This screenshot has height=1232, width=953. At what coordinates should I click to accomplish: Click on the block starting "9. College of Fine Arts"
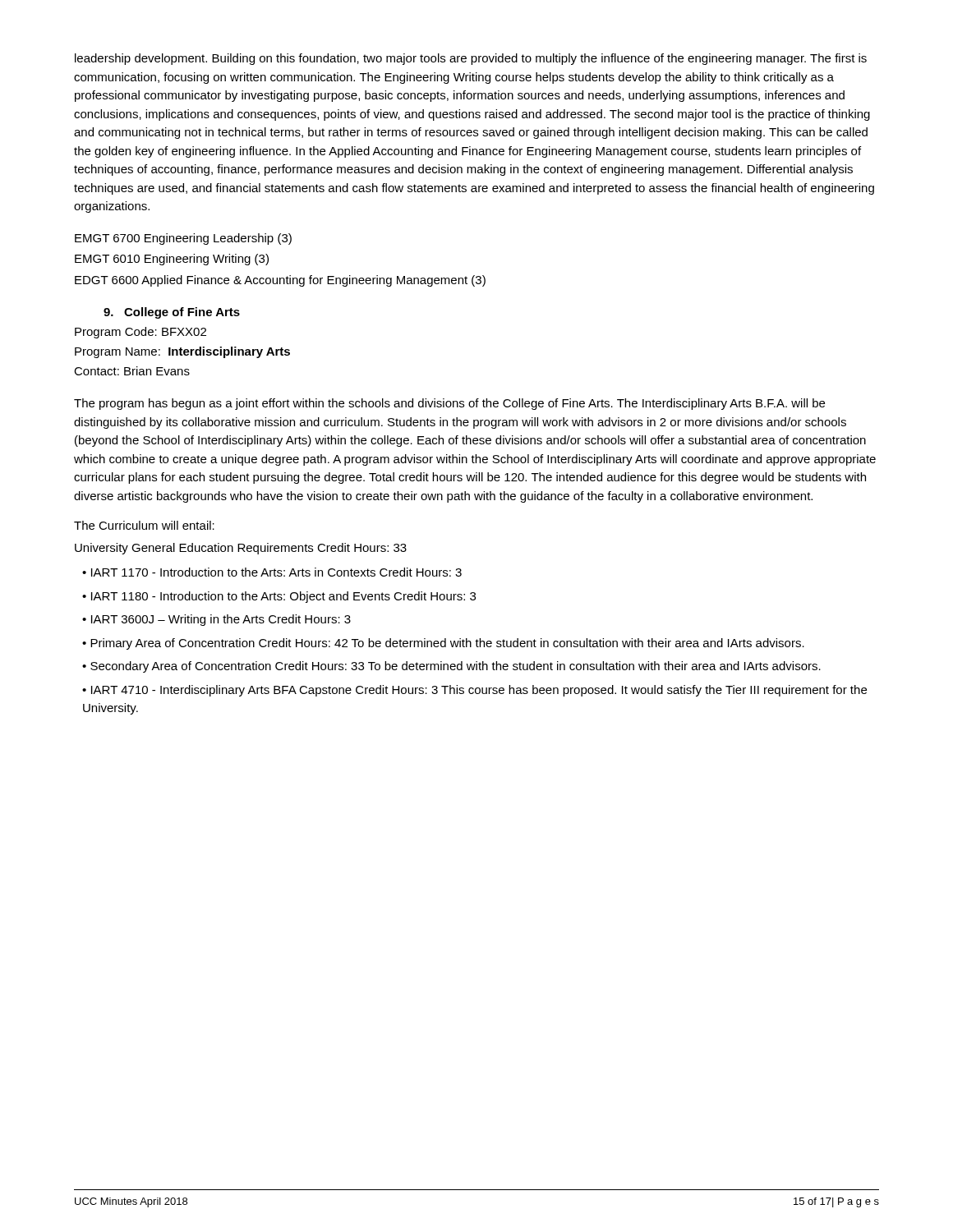[172, 312]
